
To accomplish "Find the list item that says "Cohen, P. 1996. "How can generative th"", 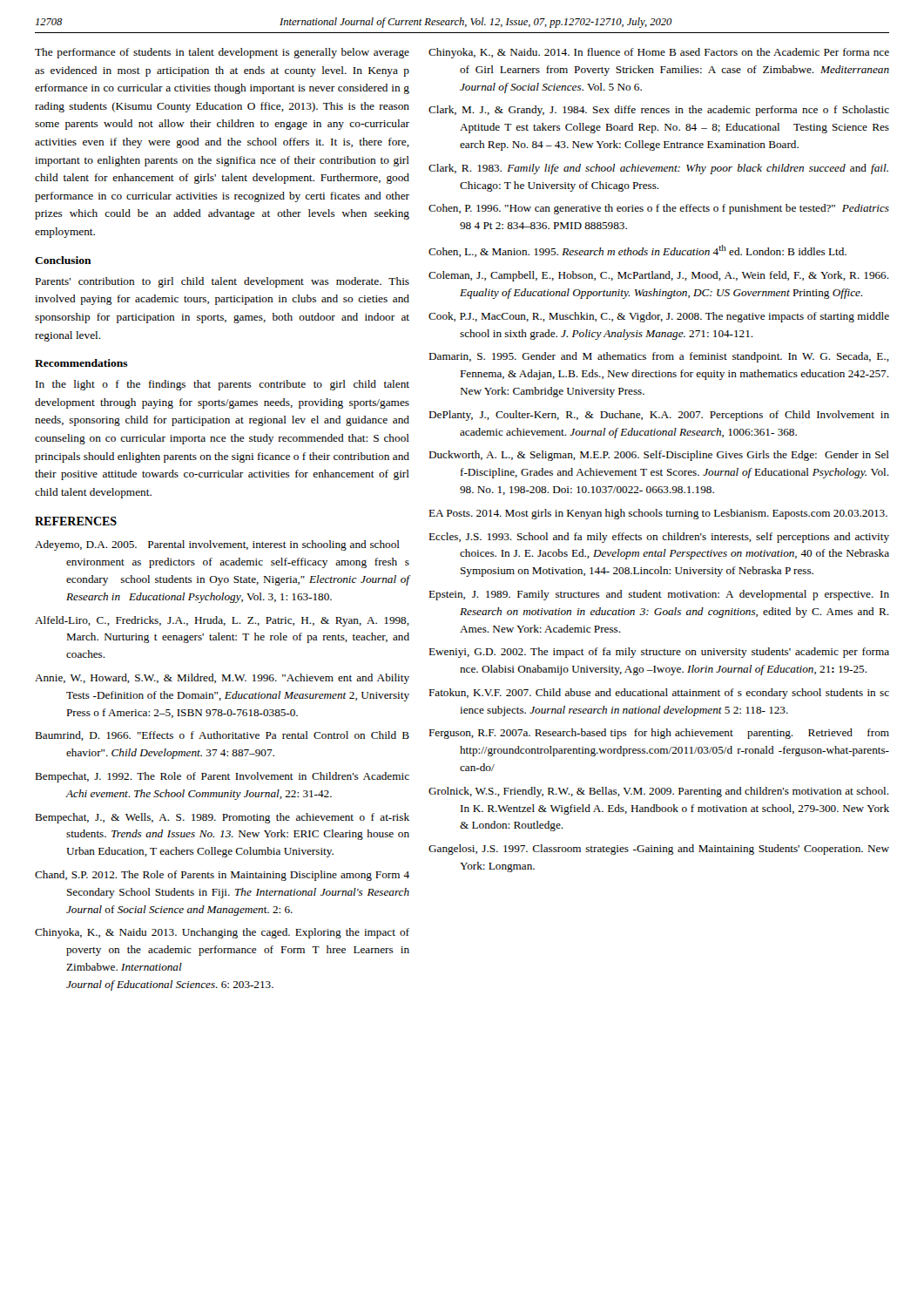I will pyautogui.click(x=659, y=217).
